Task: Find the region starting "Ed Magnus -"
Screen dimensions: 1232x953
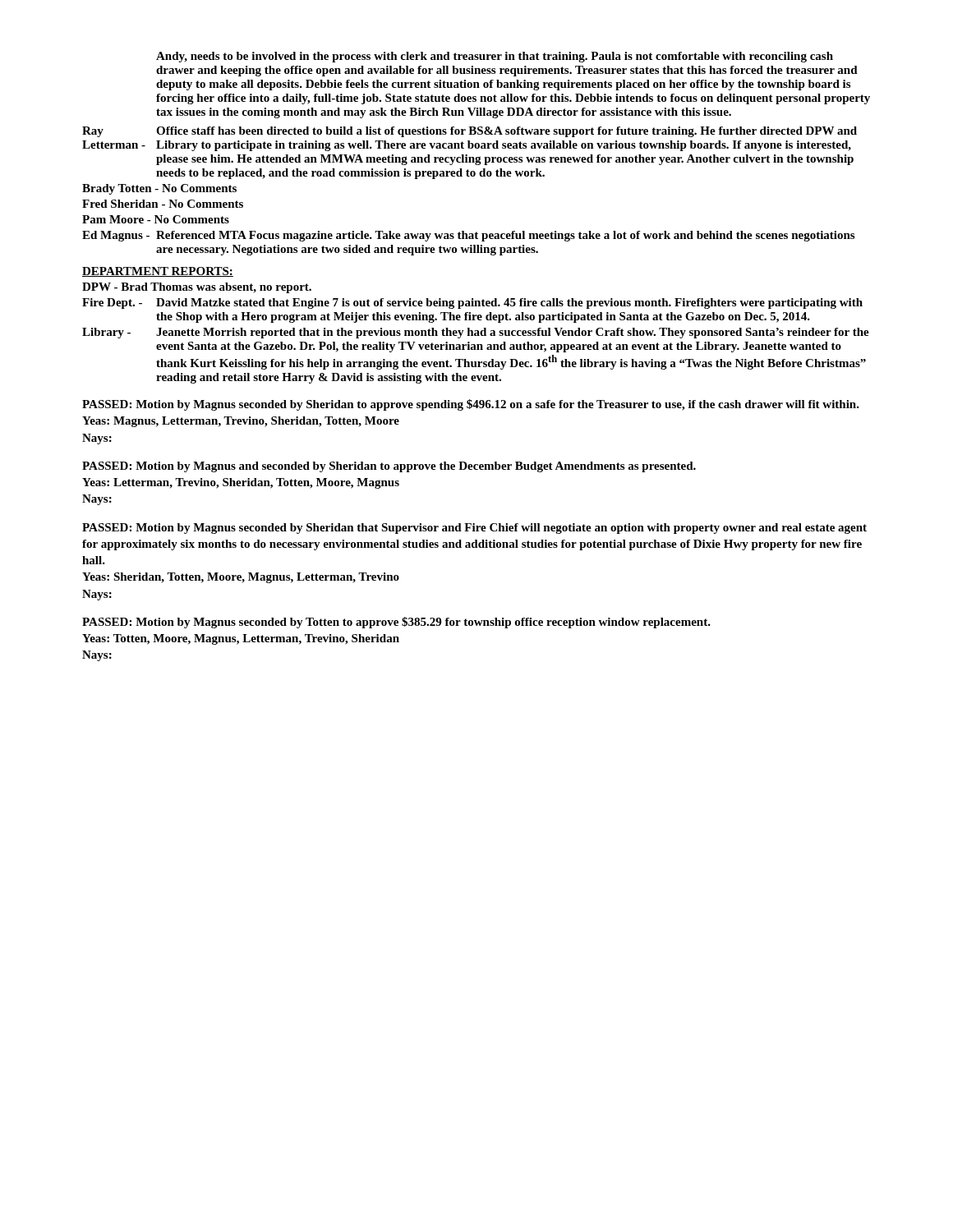Action: coord(476,242)
